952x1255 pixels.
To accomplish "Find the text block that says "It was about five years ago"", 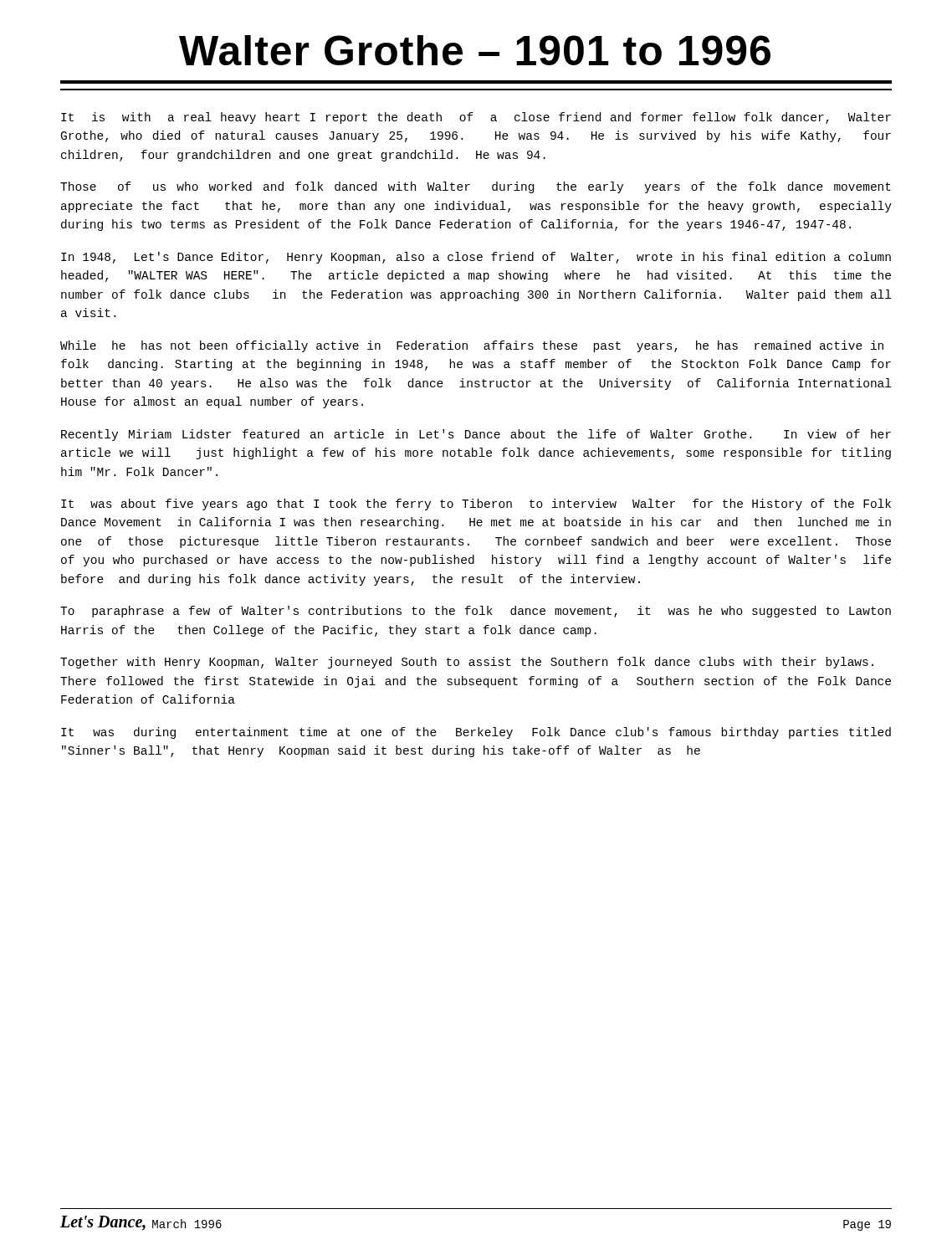I will tap(476, 542).
